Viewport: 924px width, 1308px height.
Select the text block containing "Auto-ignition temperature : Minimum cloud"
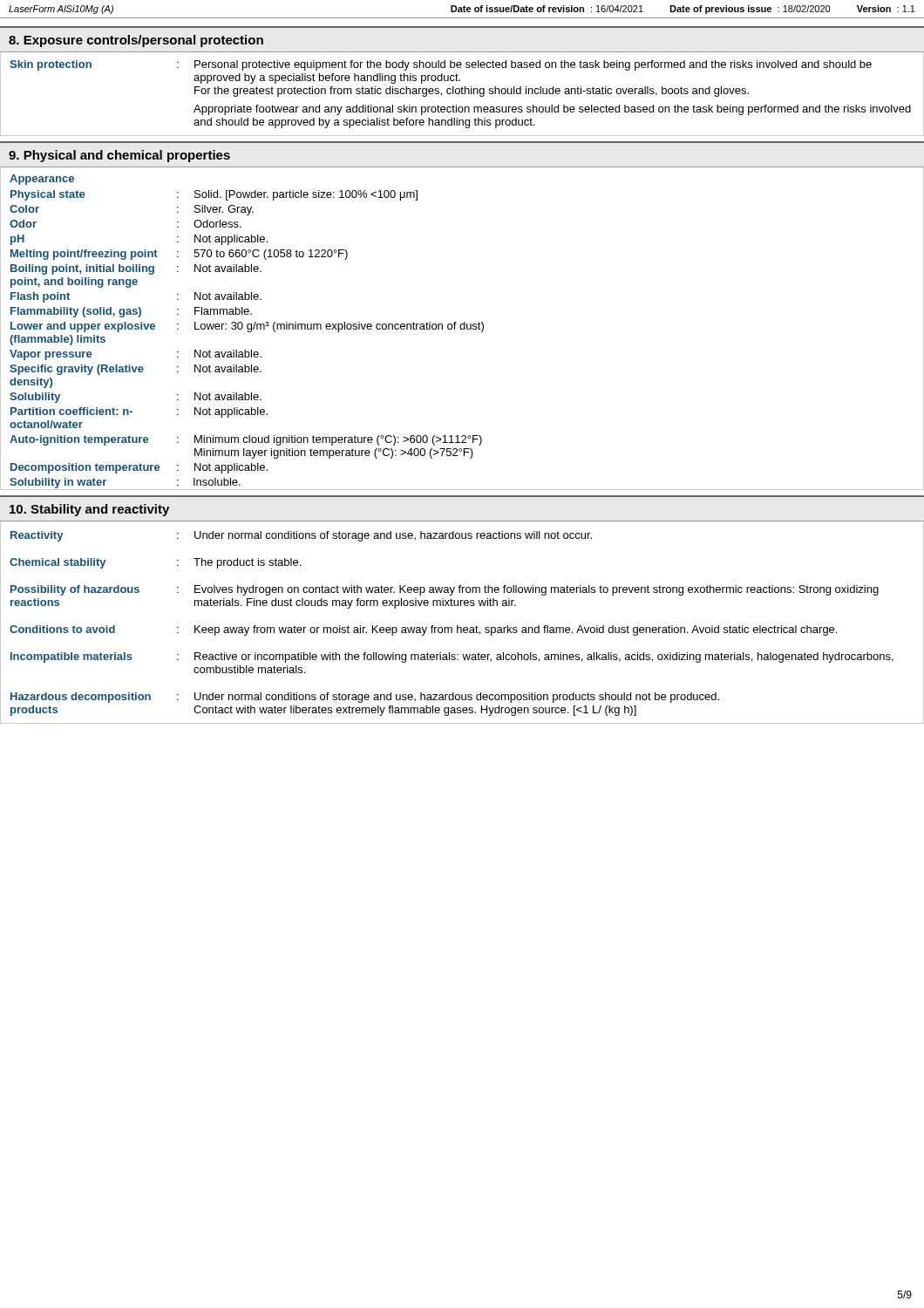462,446
